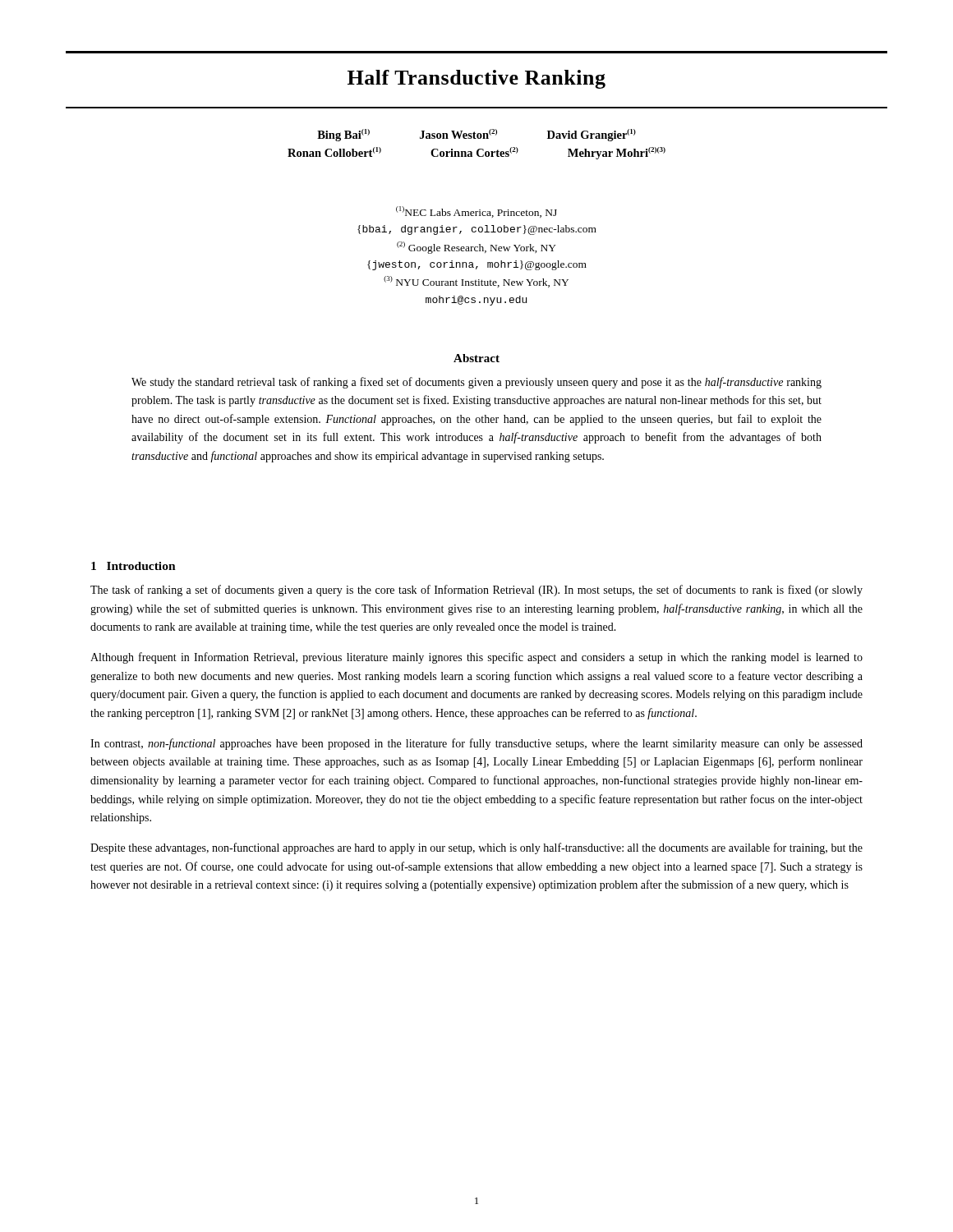This screenshot has height=1232, width=953.
Task: Find "1 Introduction" on this page
Action: pos(133,565)
